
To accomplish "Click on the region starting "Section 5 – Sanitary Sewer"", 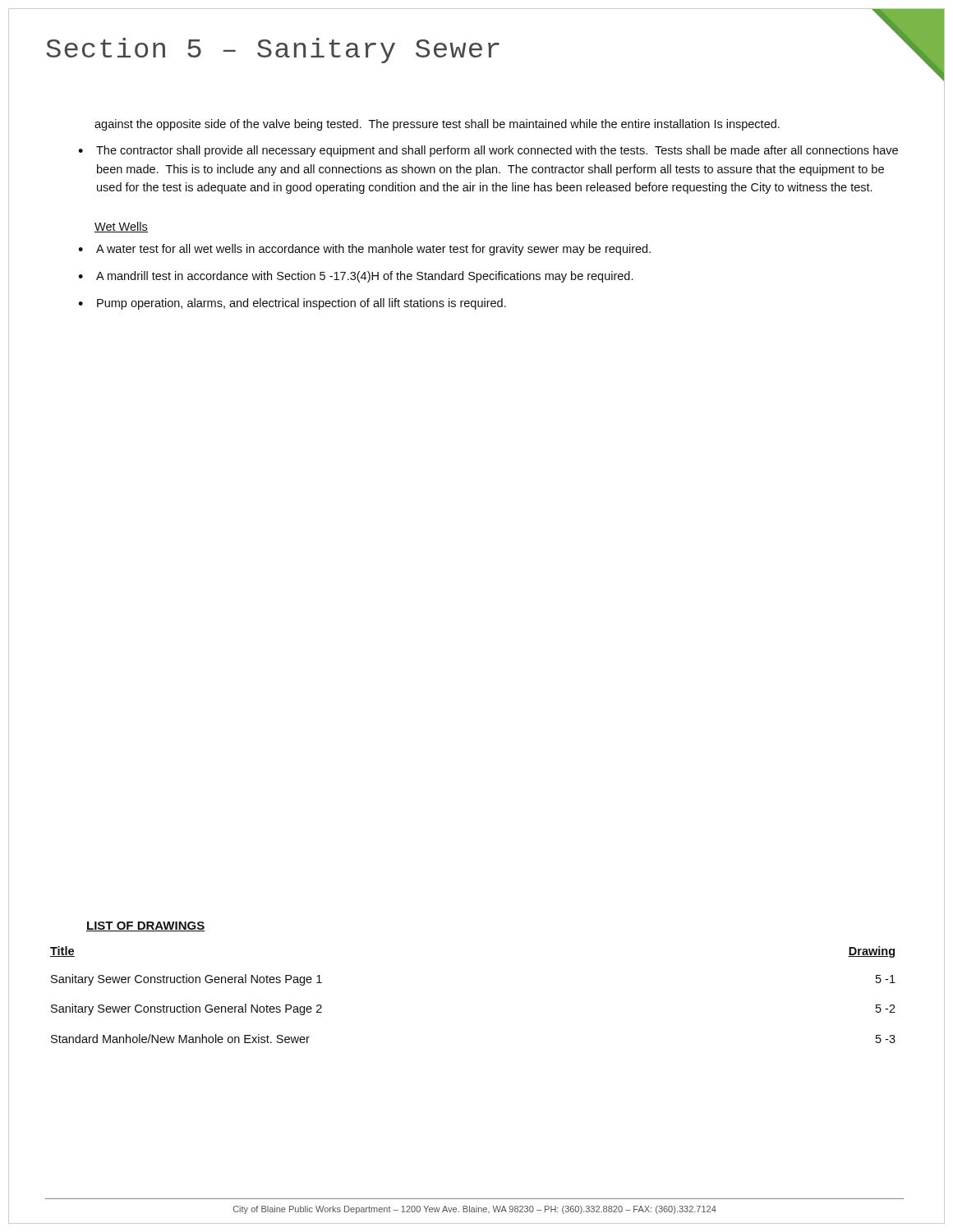I will [454, 50].
